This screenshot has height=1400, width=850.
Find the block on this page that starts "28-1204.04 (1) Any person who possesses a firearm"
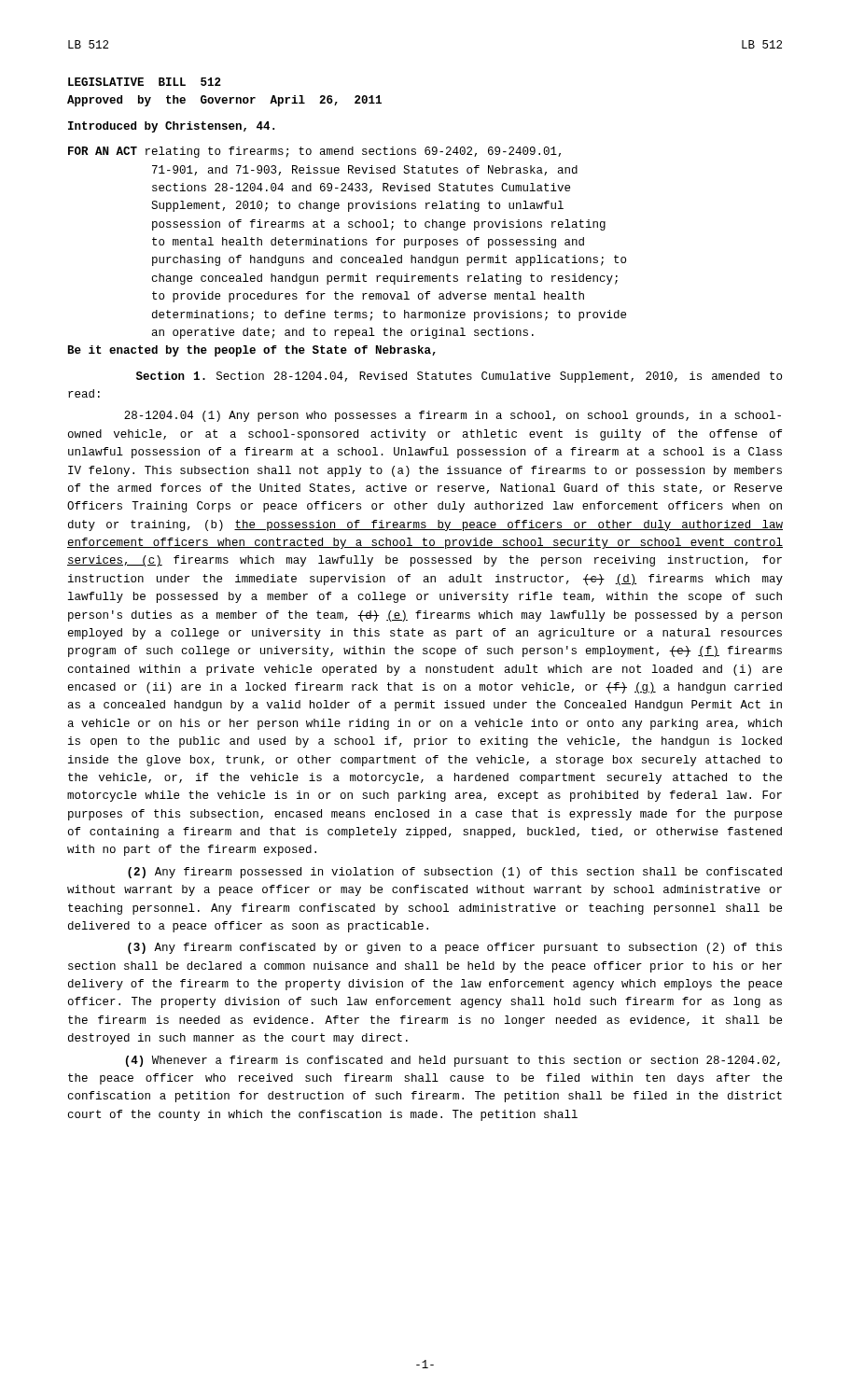(425, 634)
